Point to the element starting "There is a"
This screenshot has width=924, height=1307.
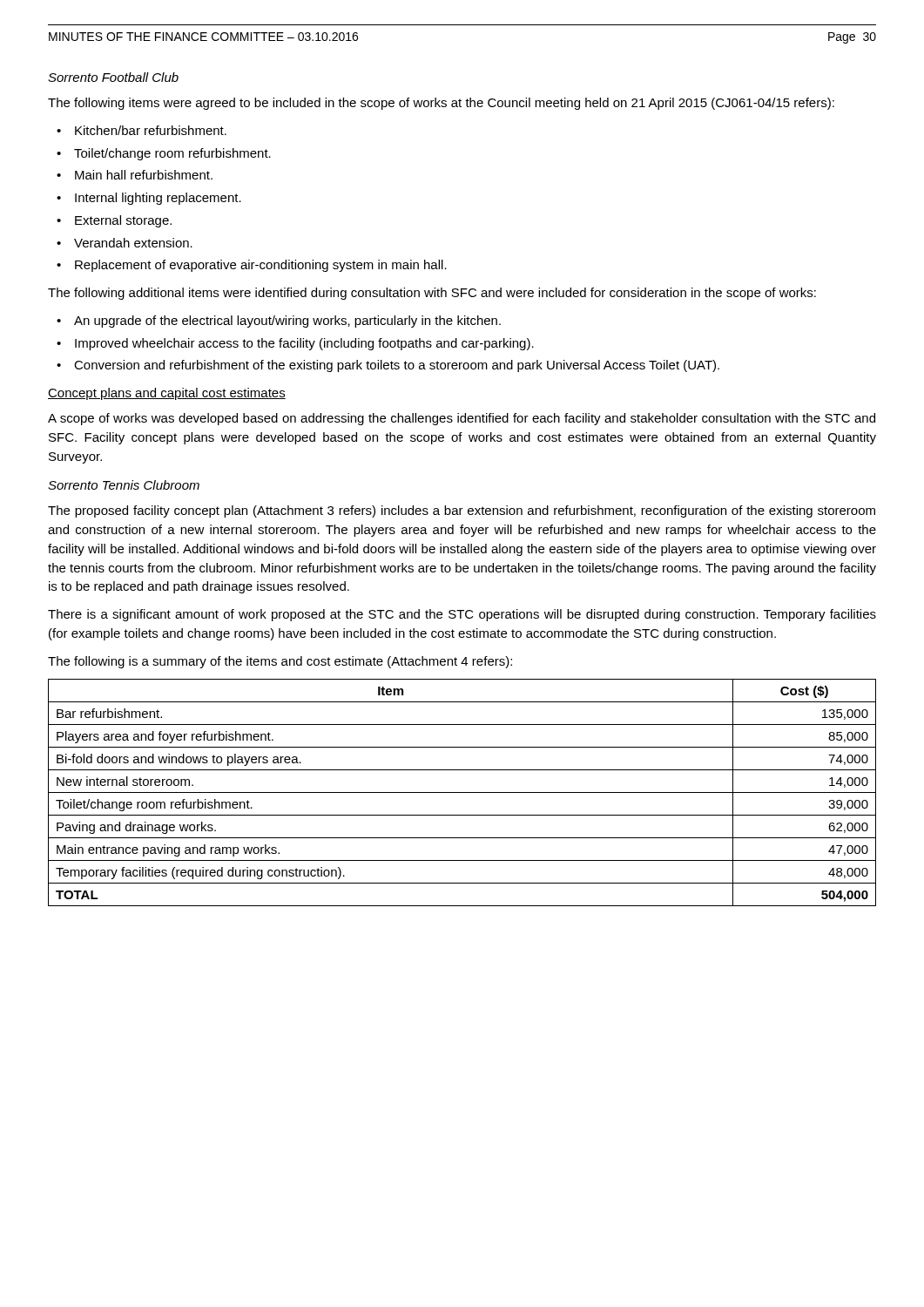[x=462, y=623]
